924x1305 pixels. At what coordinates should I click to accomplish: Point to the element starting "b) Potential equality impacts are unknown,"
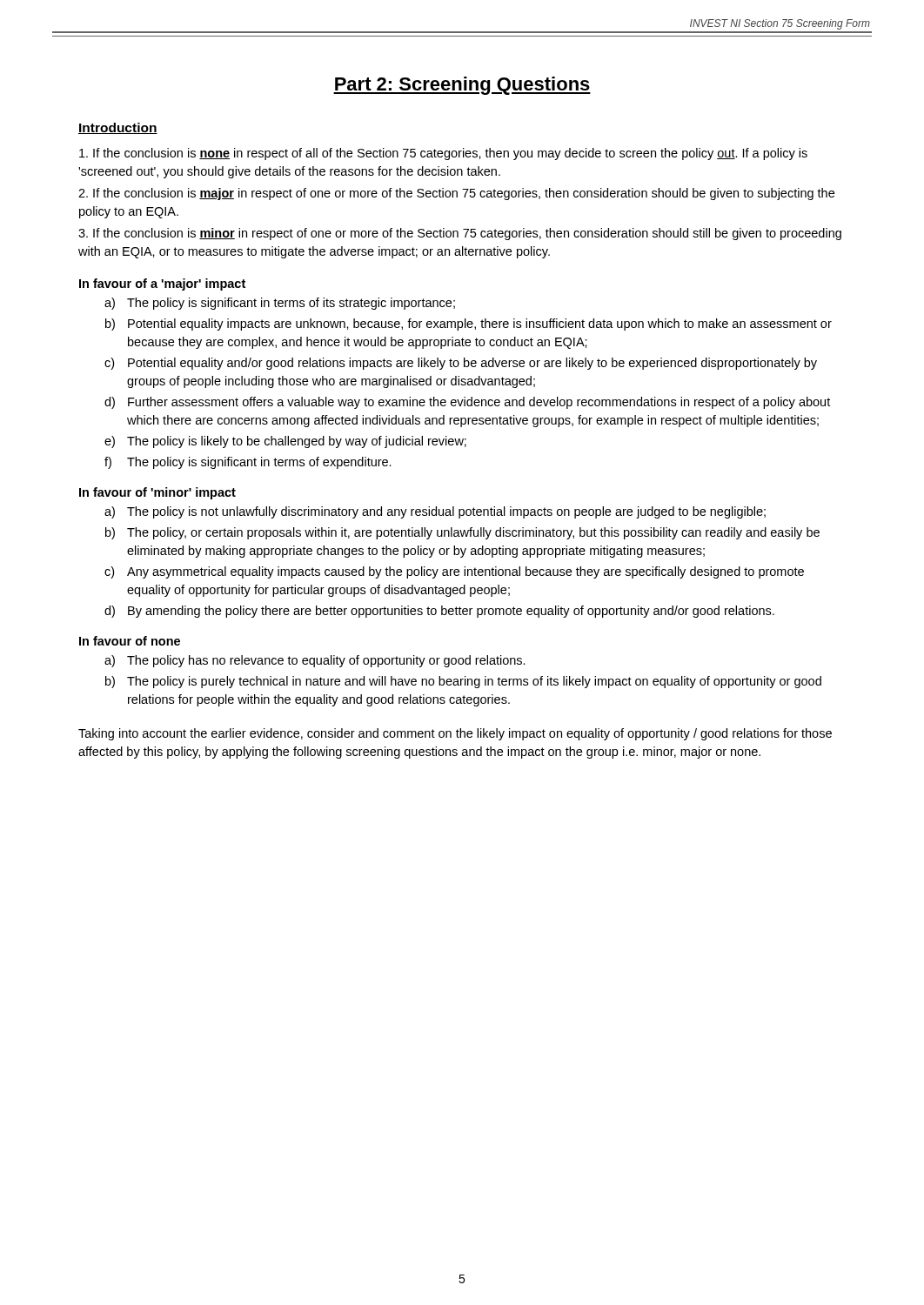[475, 333]
